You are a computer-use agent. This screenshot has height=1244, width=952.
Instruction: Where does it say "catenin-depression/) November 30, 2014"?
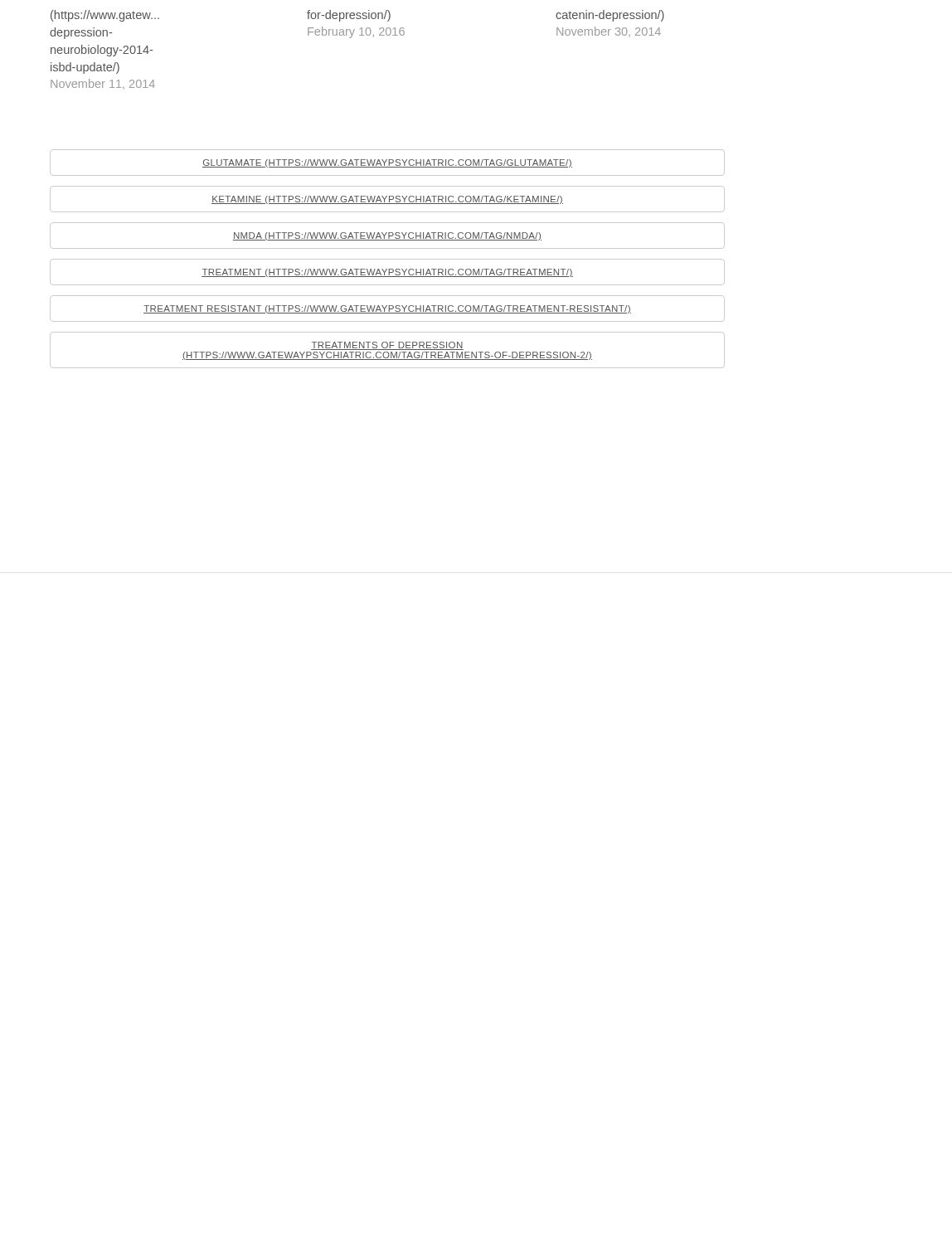tap(610, 23)
